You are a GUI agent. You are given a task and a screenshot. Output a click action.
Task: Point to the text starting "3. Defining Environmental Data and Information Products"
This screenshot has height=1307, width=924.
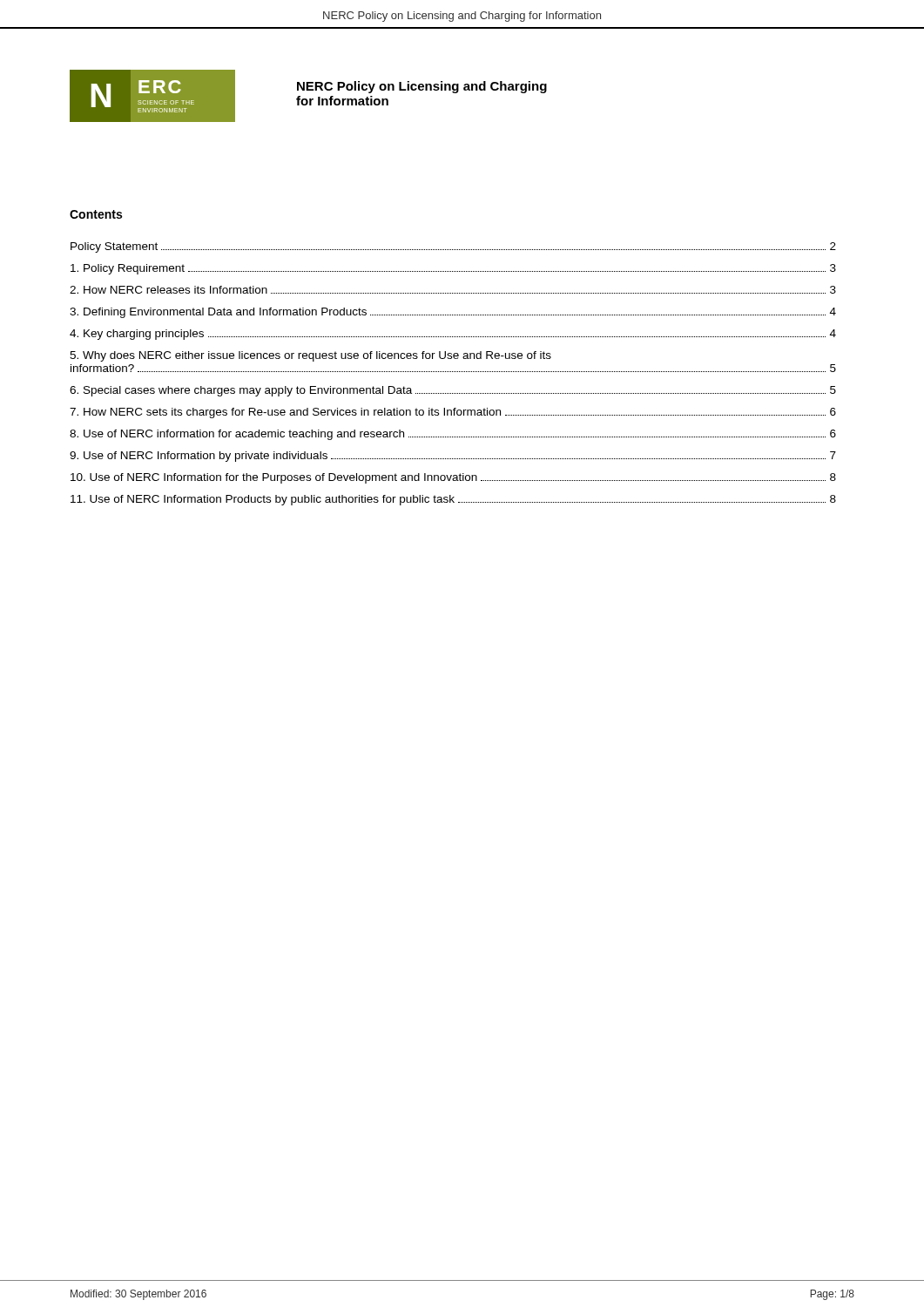click(453, 311)
